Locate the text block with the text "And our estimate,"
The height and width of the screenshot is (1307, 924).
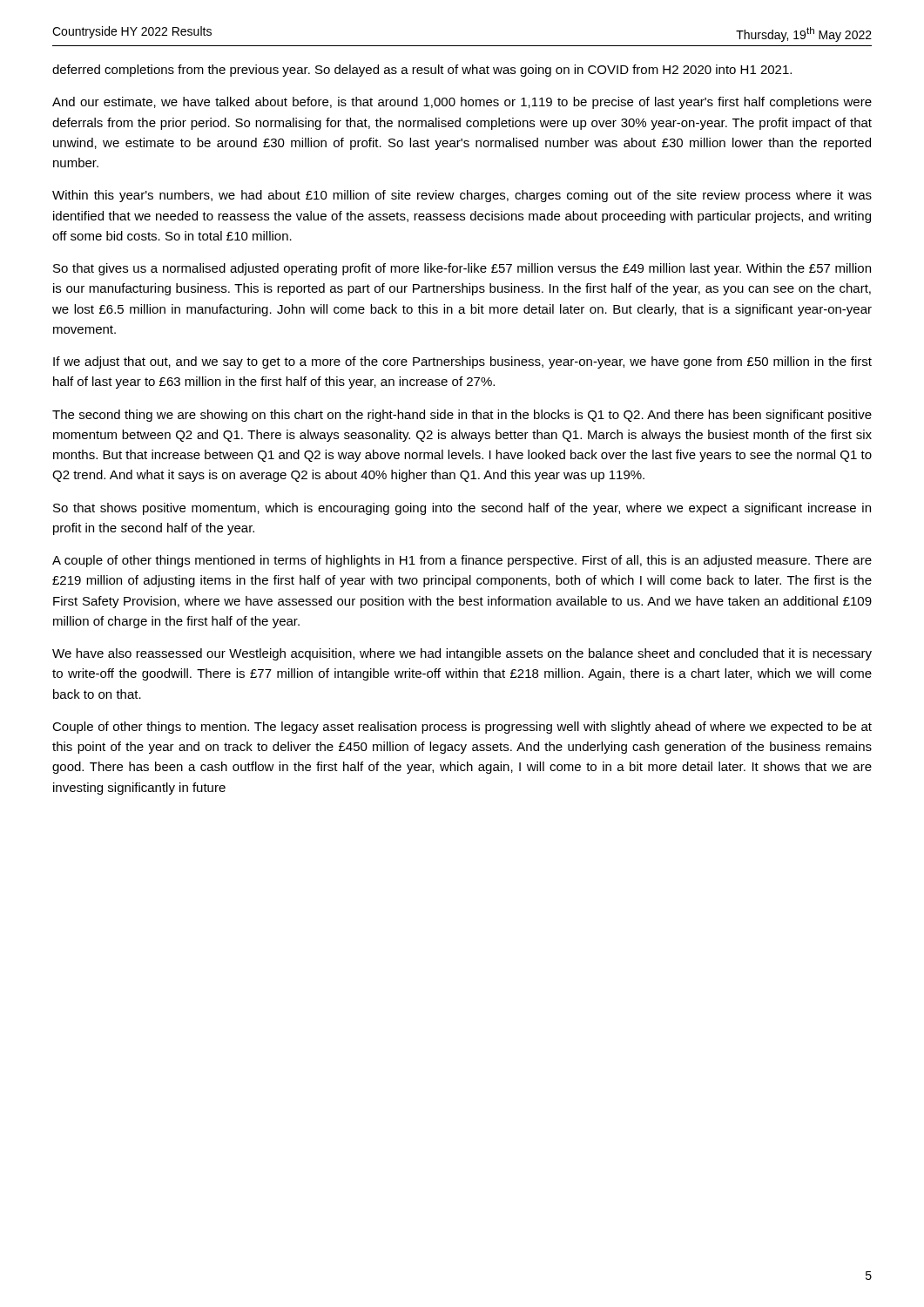coord(462,132)
